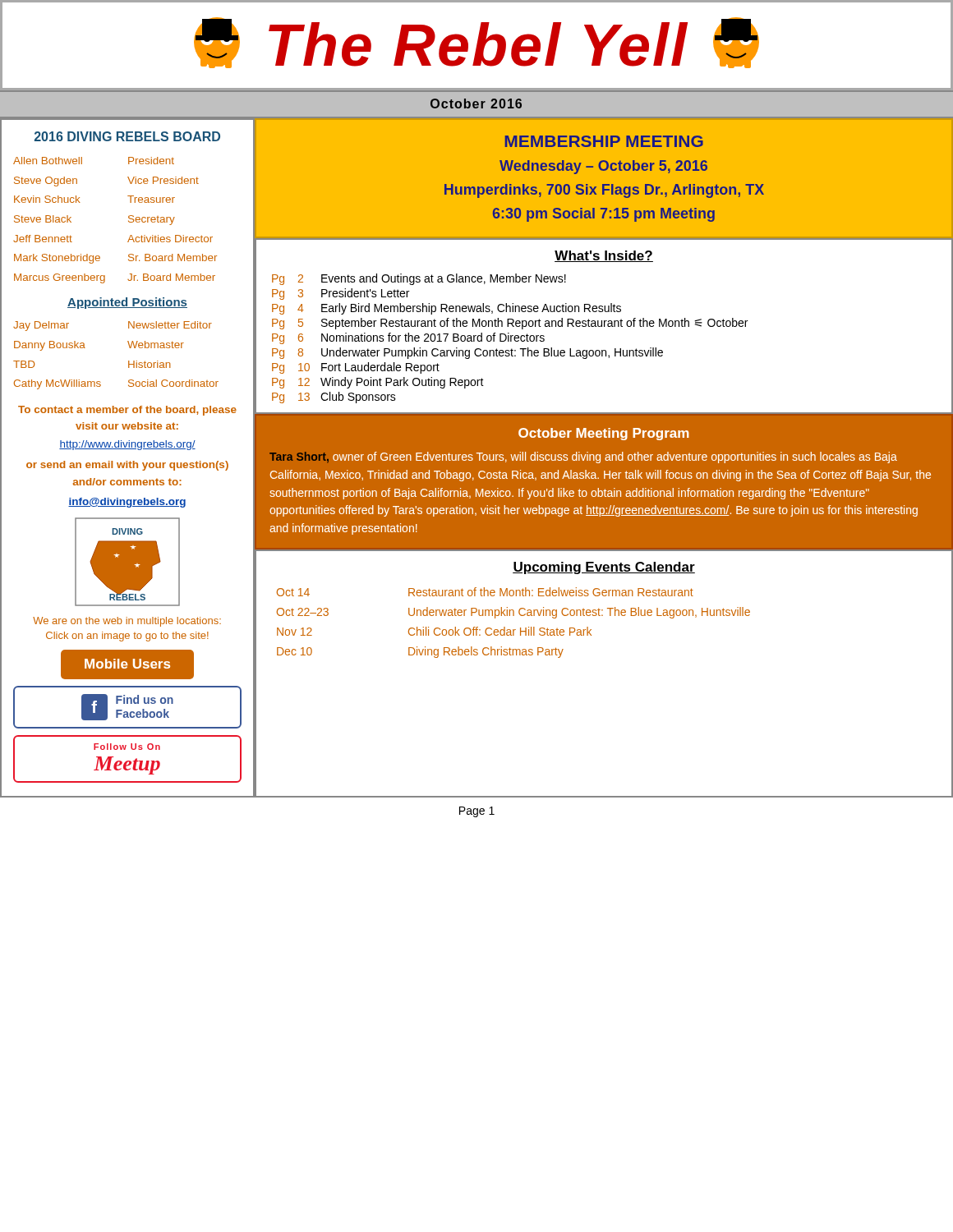Click on the passage starting "The Rebel Yell"

476,45
